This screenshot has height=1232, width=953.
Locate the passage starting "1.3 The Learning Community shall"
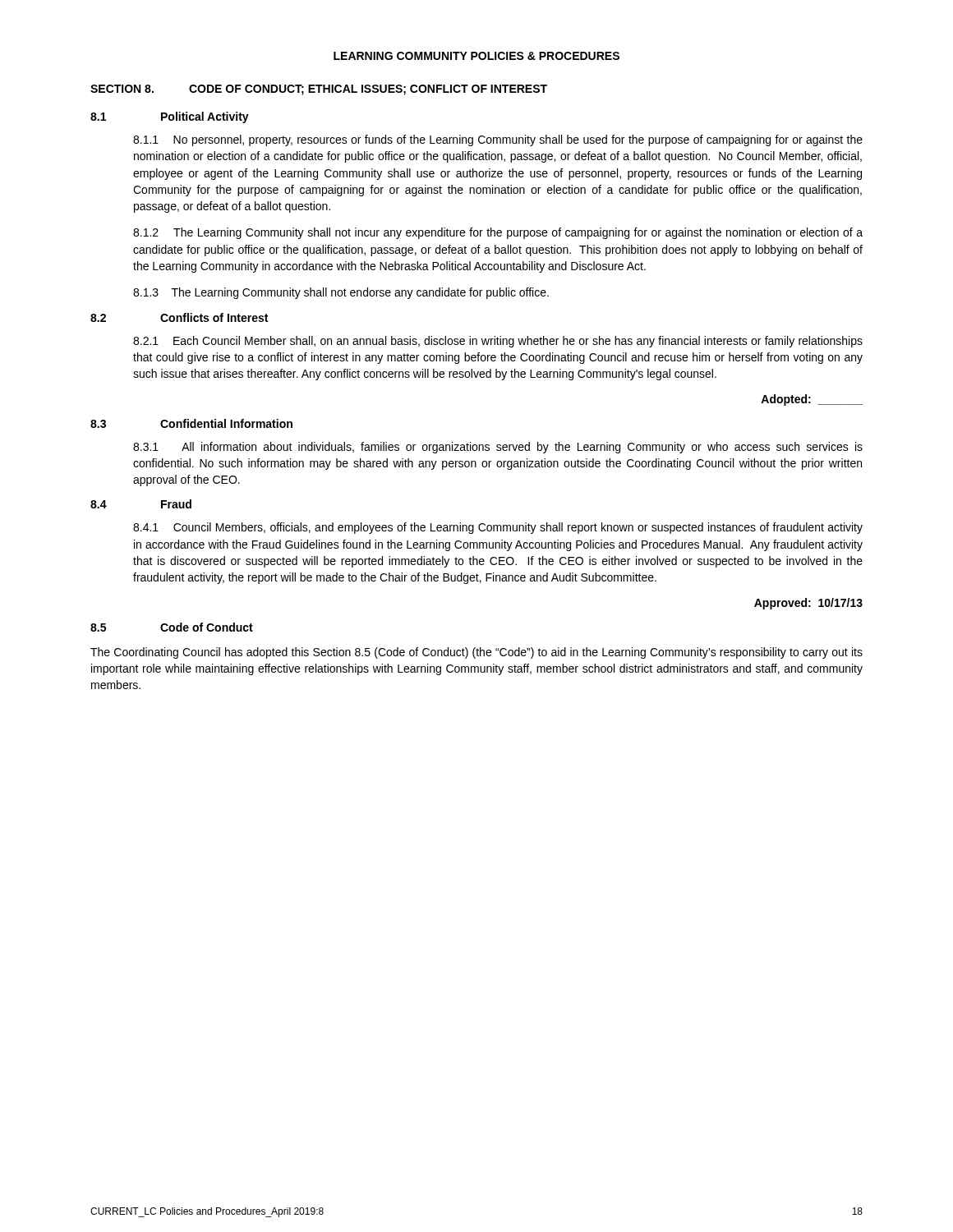(x=341, y=293)
